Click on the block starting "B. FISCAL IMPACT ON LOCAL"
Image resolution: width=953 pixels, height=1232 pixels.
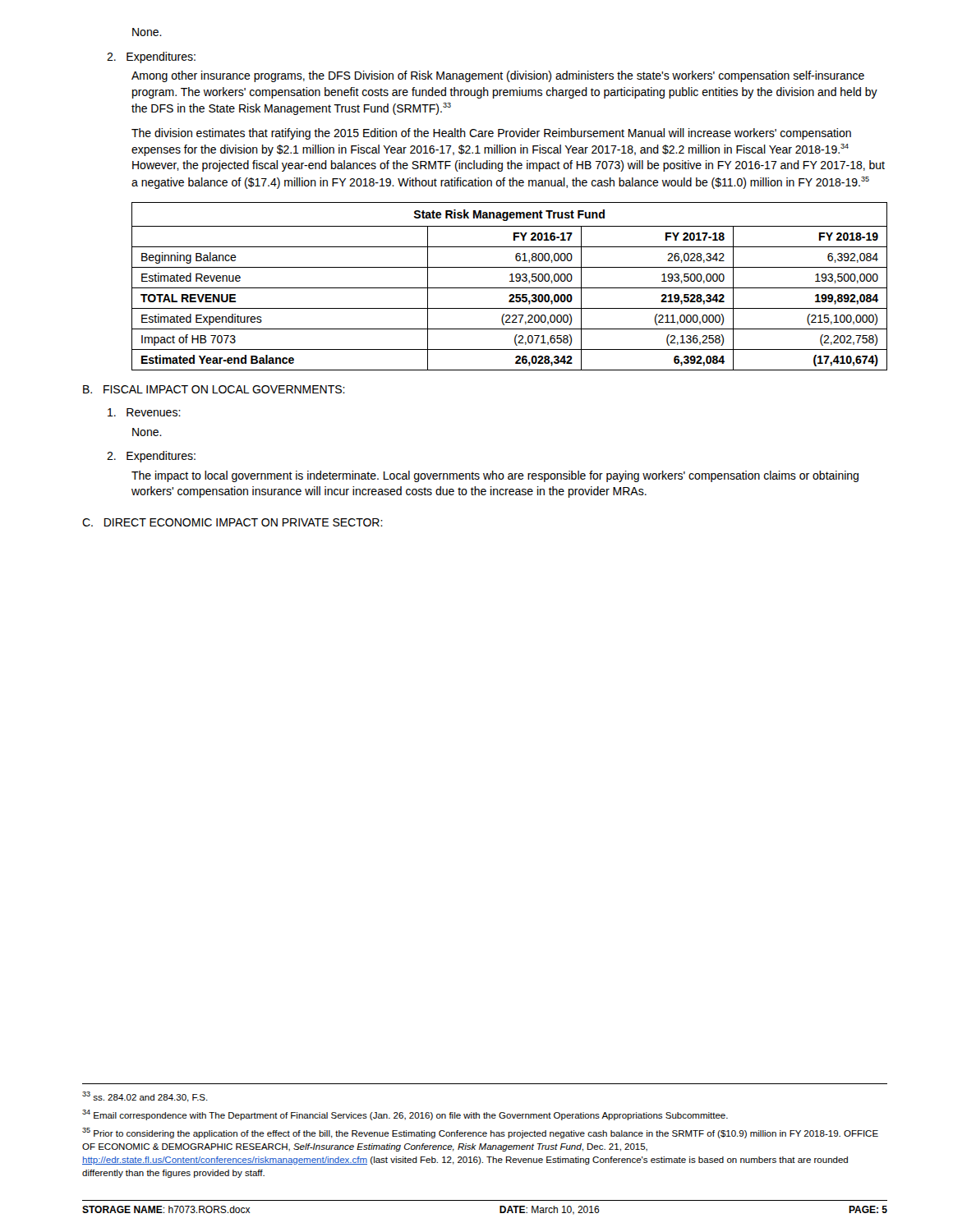[214, 389]
